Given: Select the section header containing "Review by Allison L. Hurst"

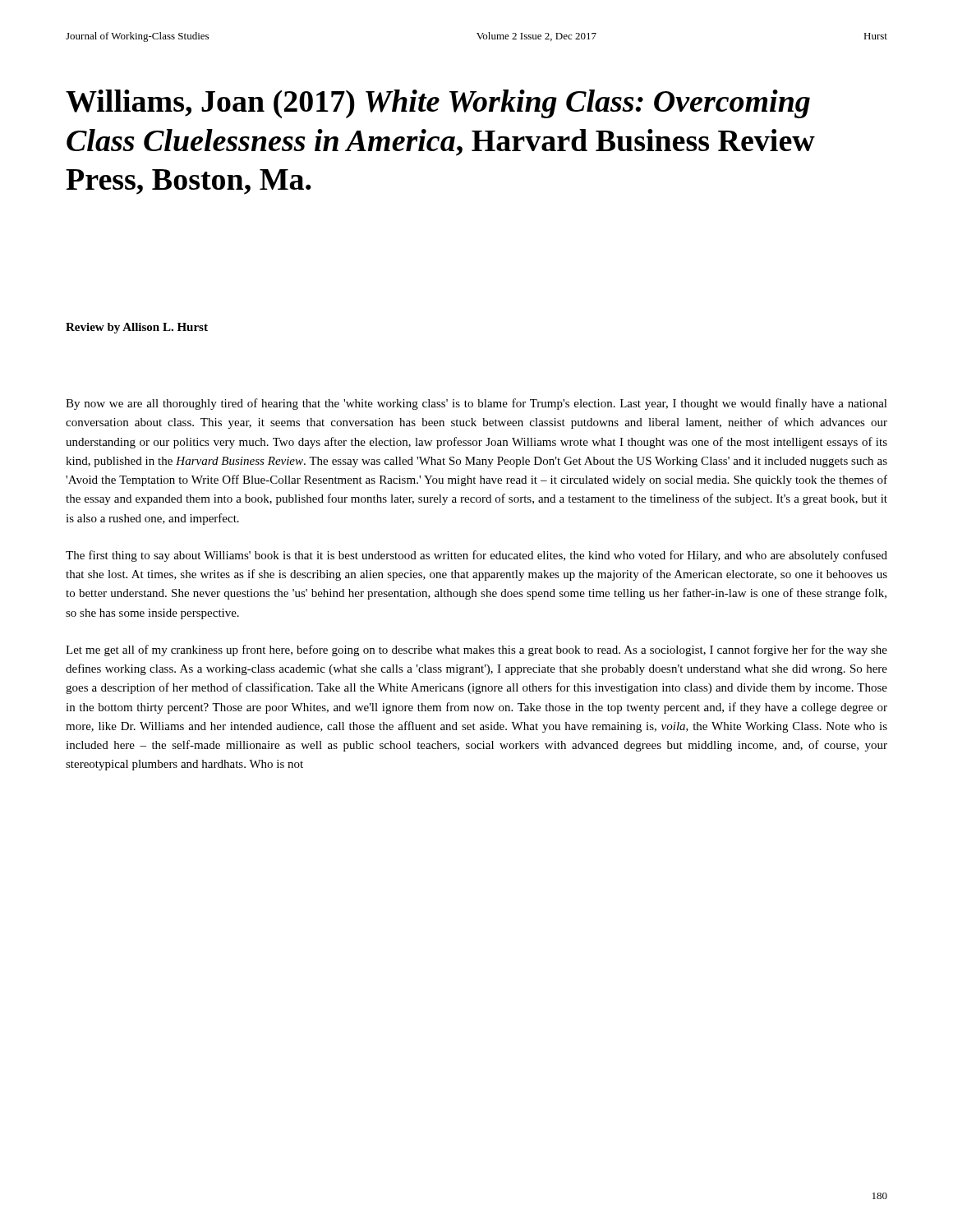Looking at the screenshot, I should tap(137, 327).
